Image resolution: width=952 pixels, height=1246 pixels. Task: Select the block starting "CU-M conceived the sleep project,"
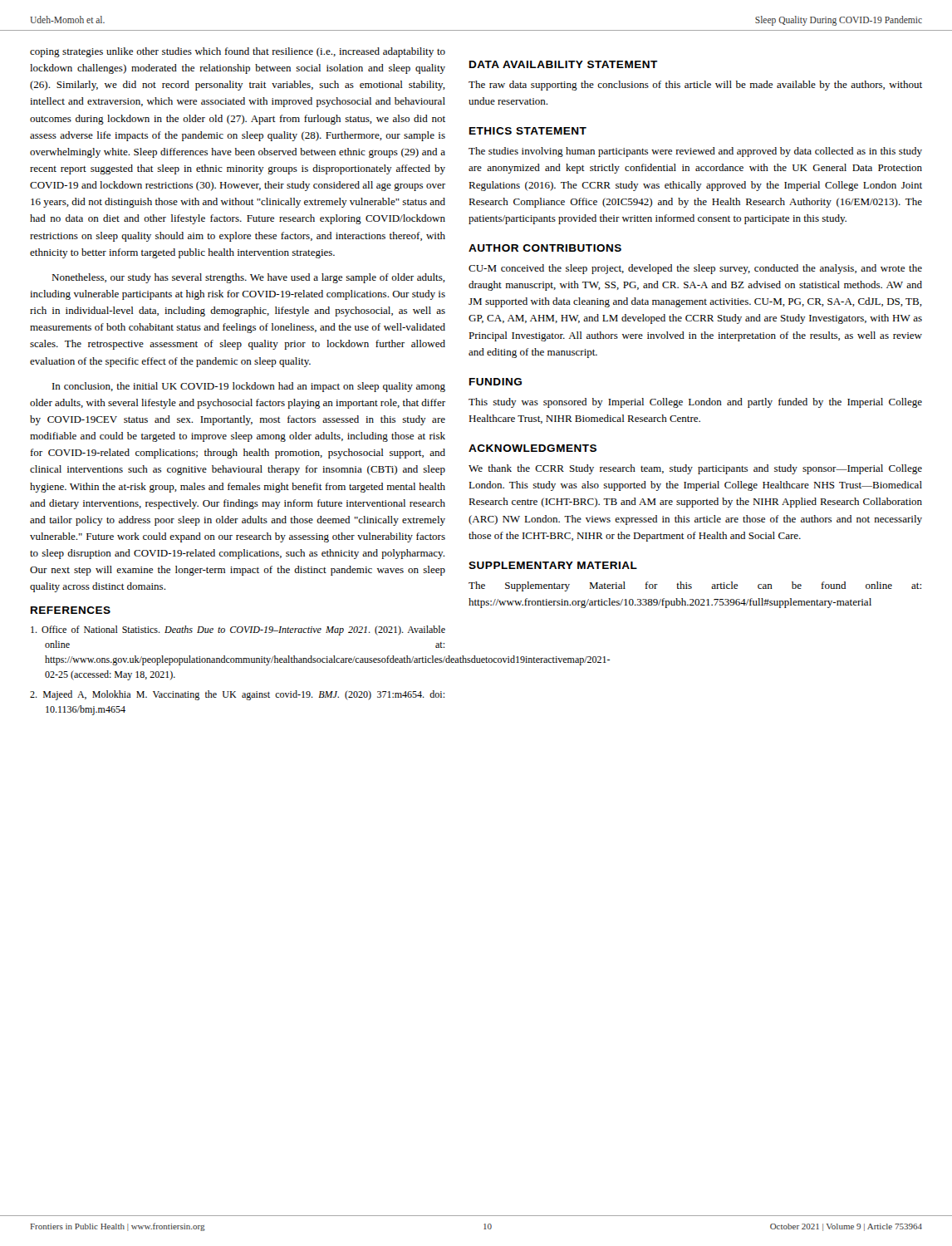pyautogui.click(x=695, y=310)
